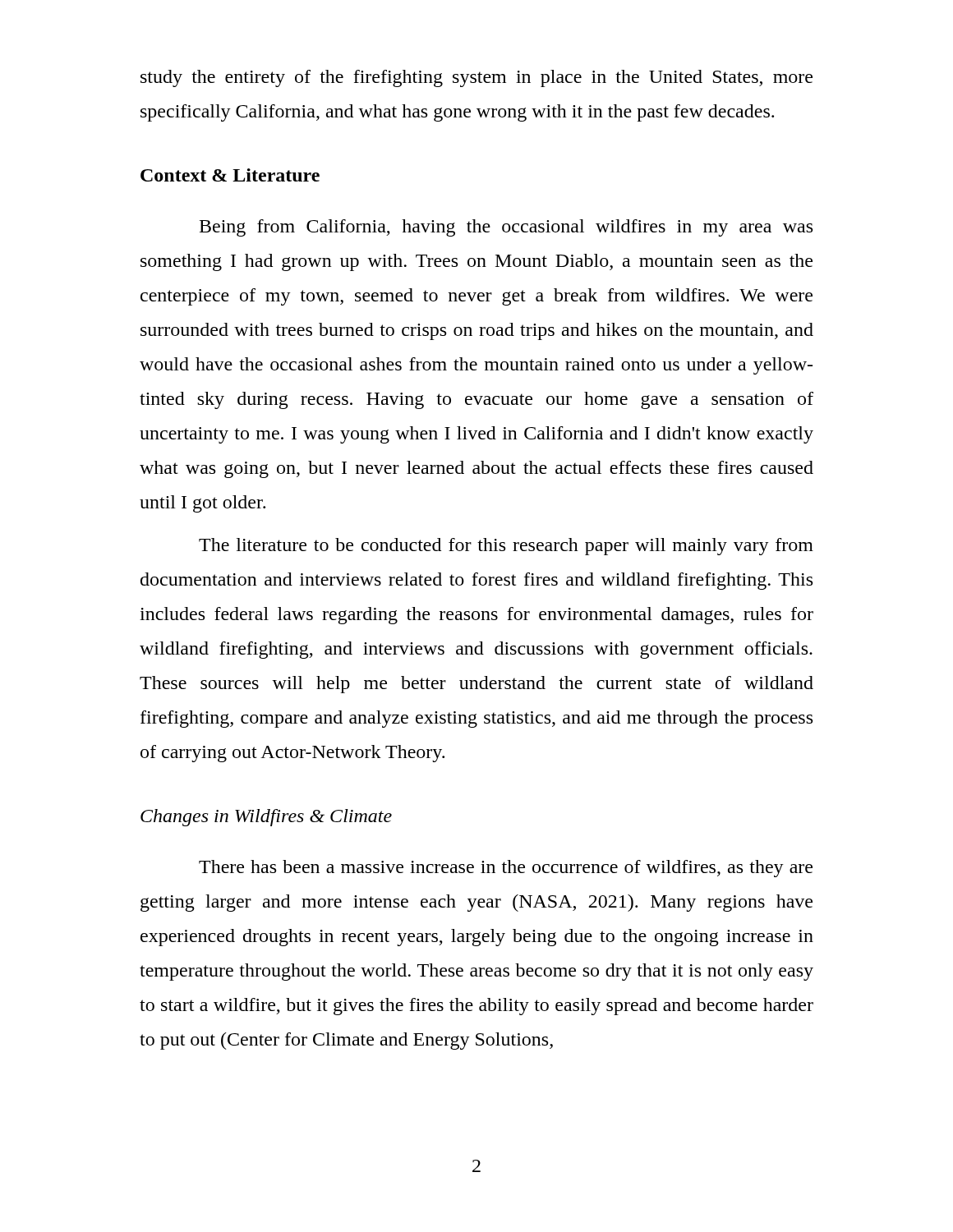The width and height of the screenshot is (953, 1232).
Task: Find the text block with the text "study the entirety of the firefighting"
Action: coord(476,94)
